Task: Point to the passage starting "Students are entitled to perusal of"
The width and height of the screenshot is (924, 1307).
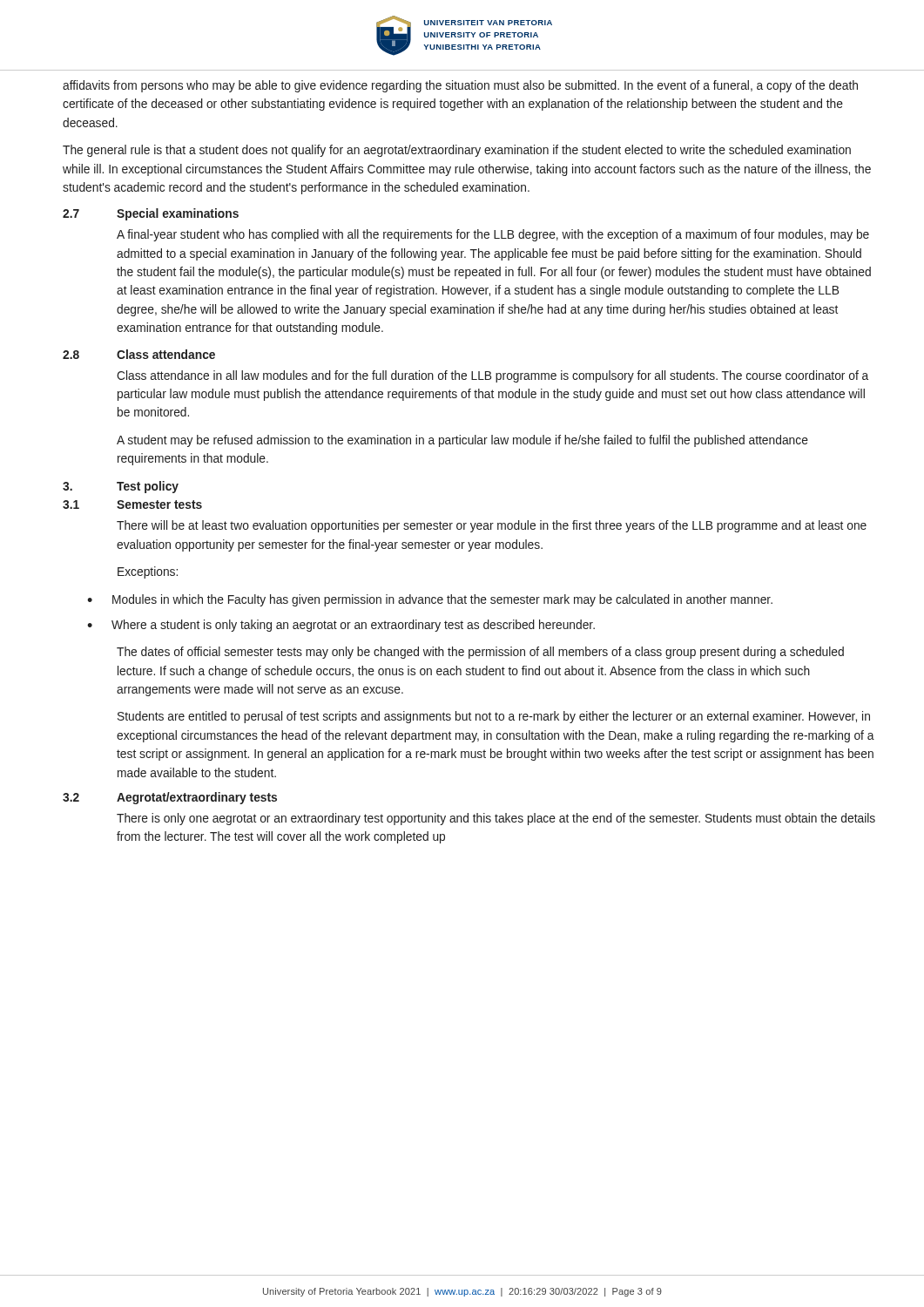Action: coord(495,745)
